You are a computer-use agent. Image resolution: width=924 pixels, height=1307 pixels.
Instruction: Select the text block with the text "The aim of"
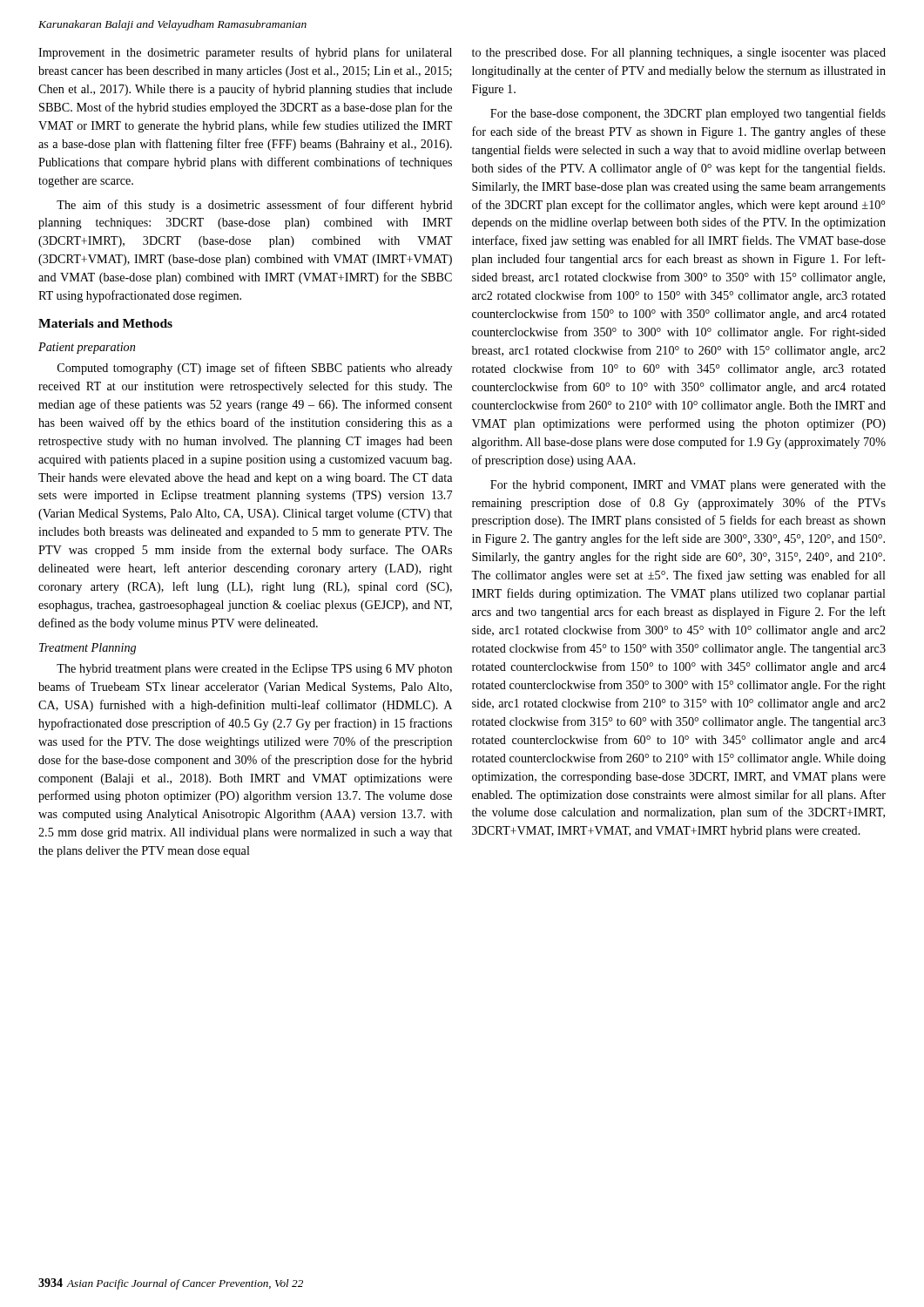(245, 250)
